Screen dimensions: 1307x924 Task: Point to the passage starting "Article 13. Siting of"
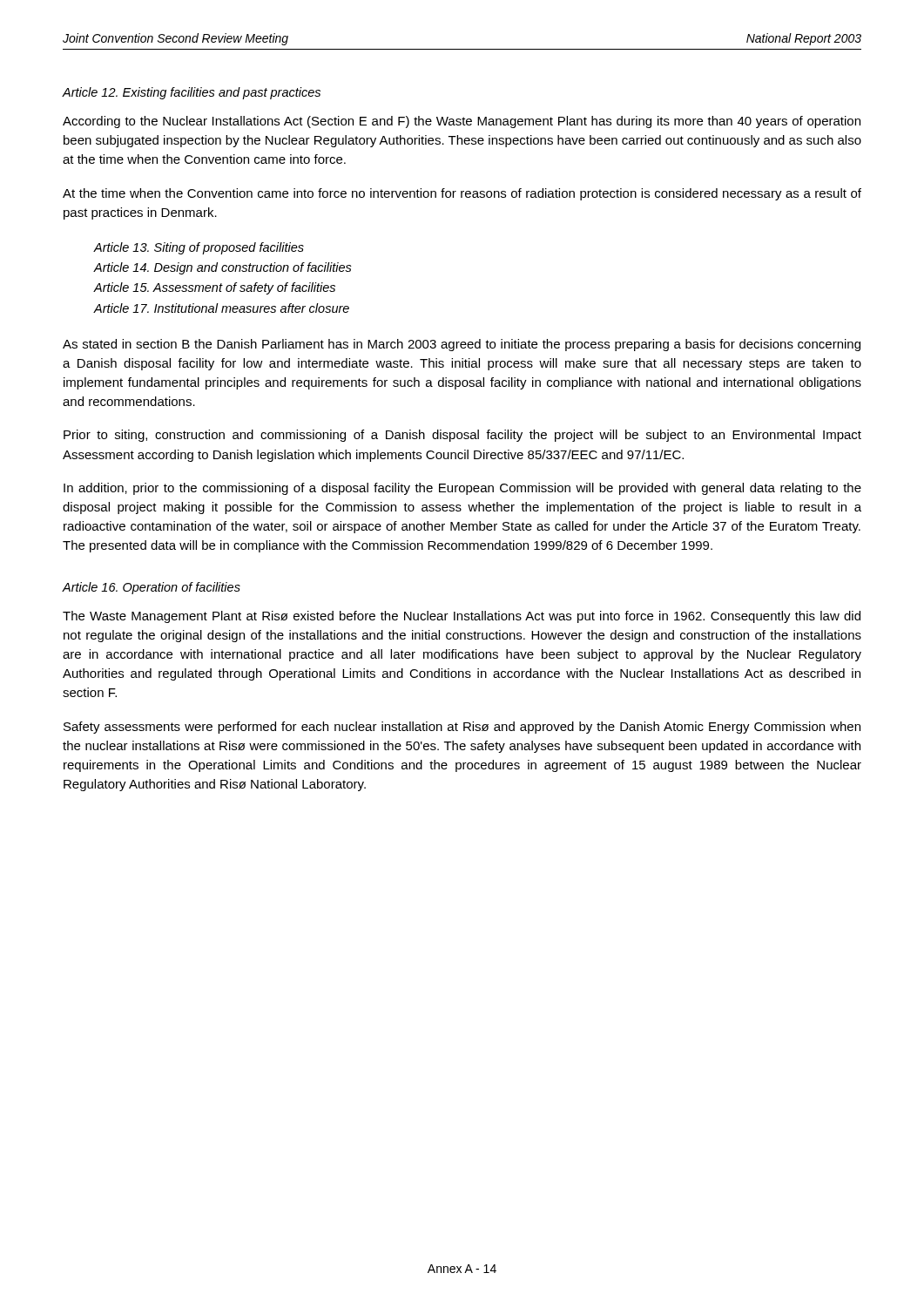199,247
